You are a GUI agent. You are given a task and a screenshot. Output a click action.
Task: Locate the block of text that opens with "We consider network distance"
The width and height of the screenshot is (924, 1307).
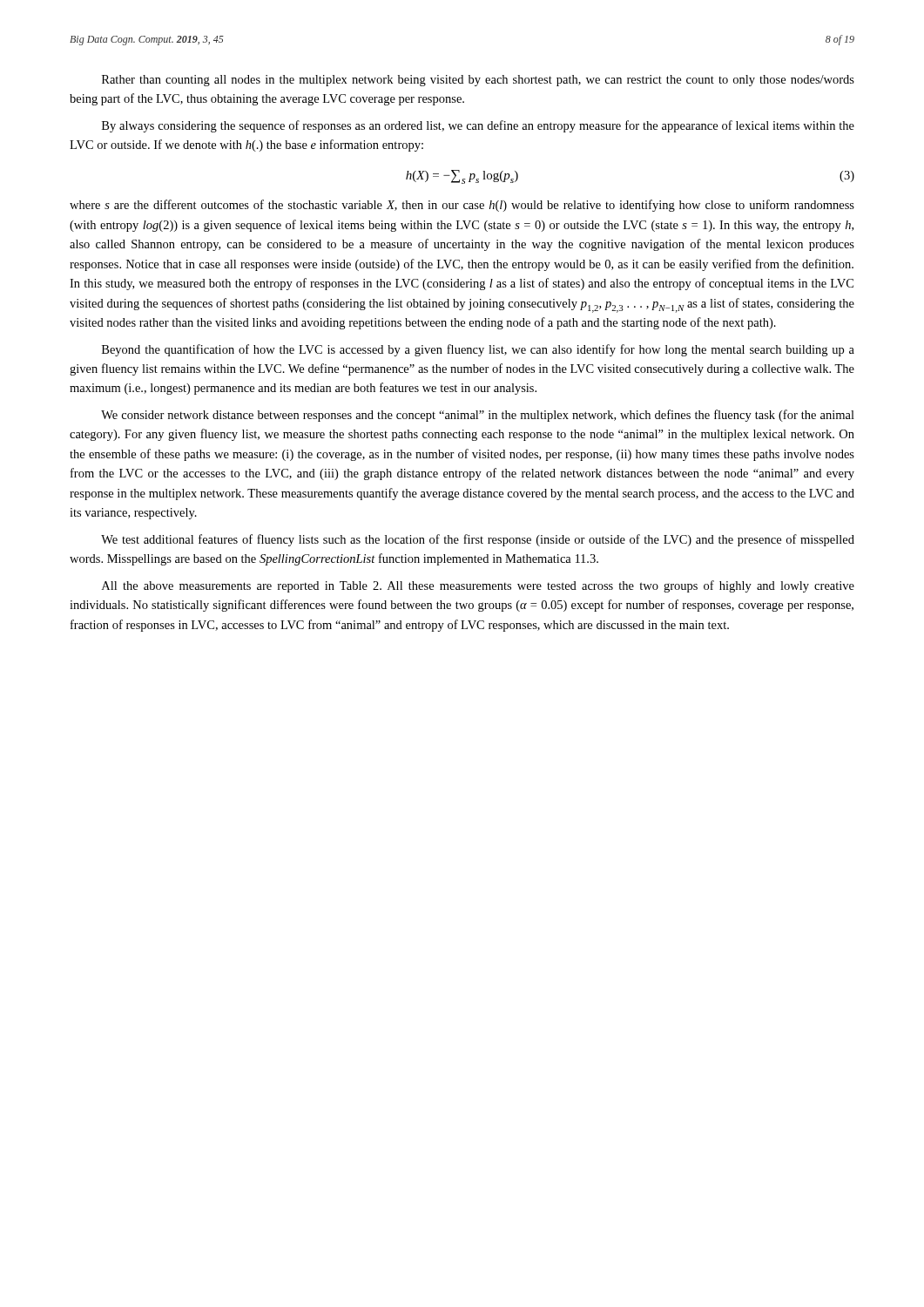tap(462, 464)
